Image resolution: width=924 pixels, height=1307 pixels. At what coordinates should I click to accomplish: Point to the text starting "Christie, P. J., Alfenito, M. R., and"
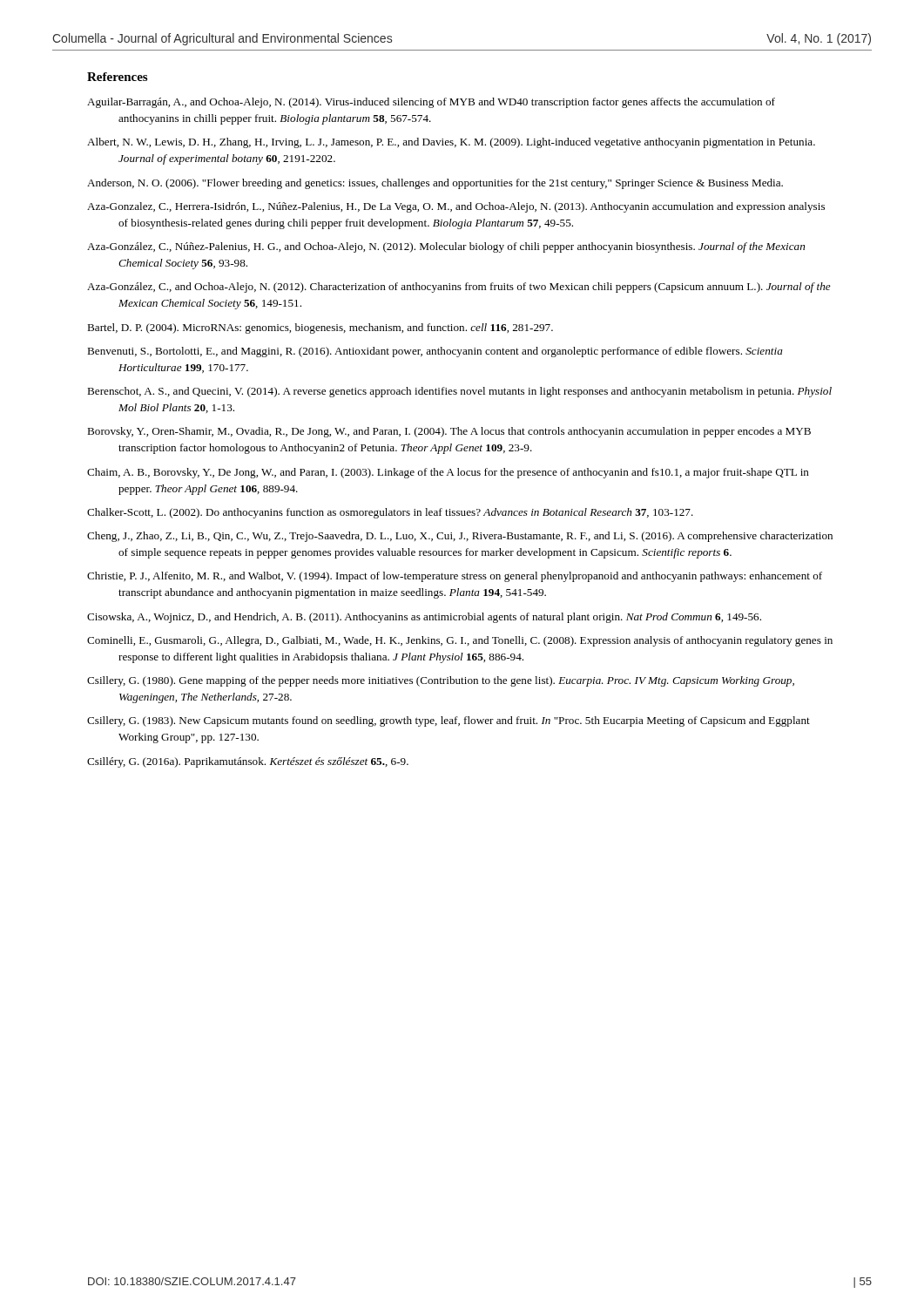coord(455,584)
